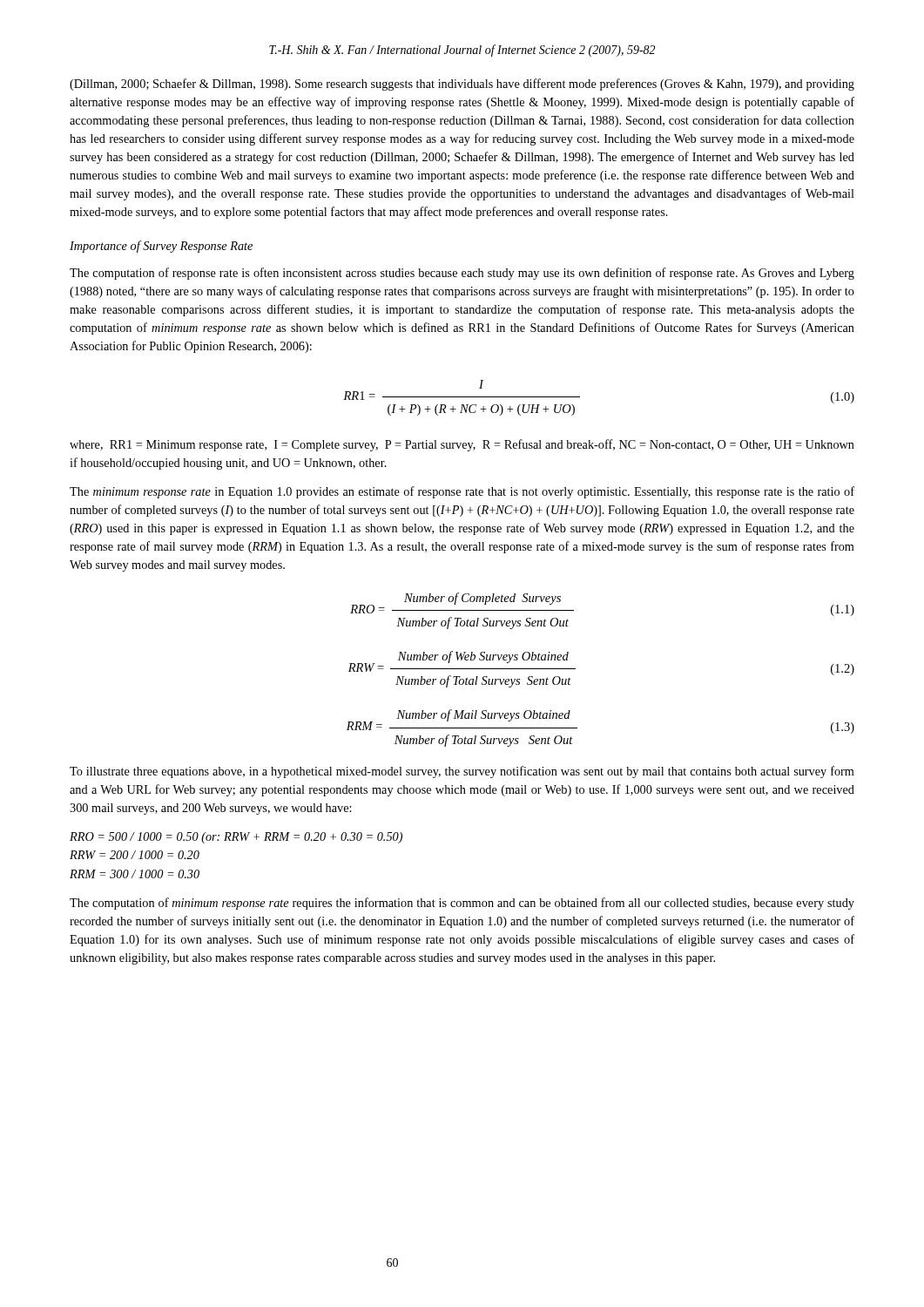
Task: Locate the block of text that opens with "(Dillman, 2000; Schaefer & Dillman,"
Action: tap(462, 148)
